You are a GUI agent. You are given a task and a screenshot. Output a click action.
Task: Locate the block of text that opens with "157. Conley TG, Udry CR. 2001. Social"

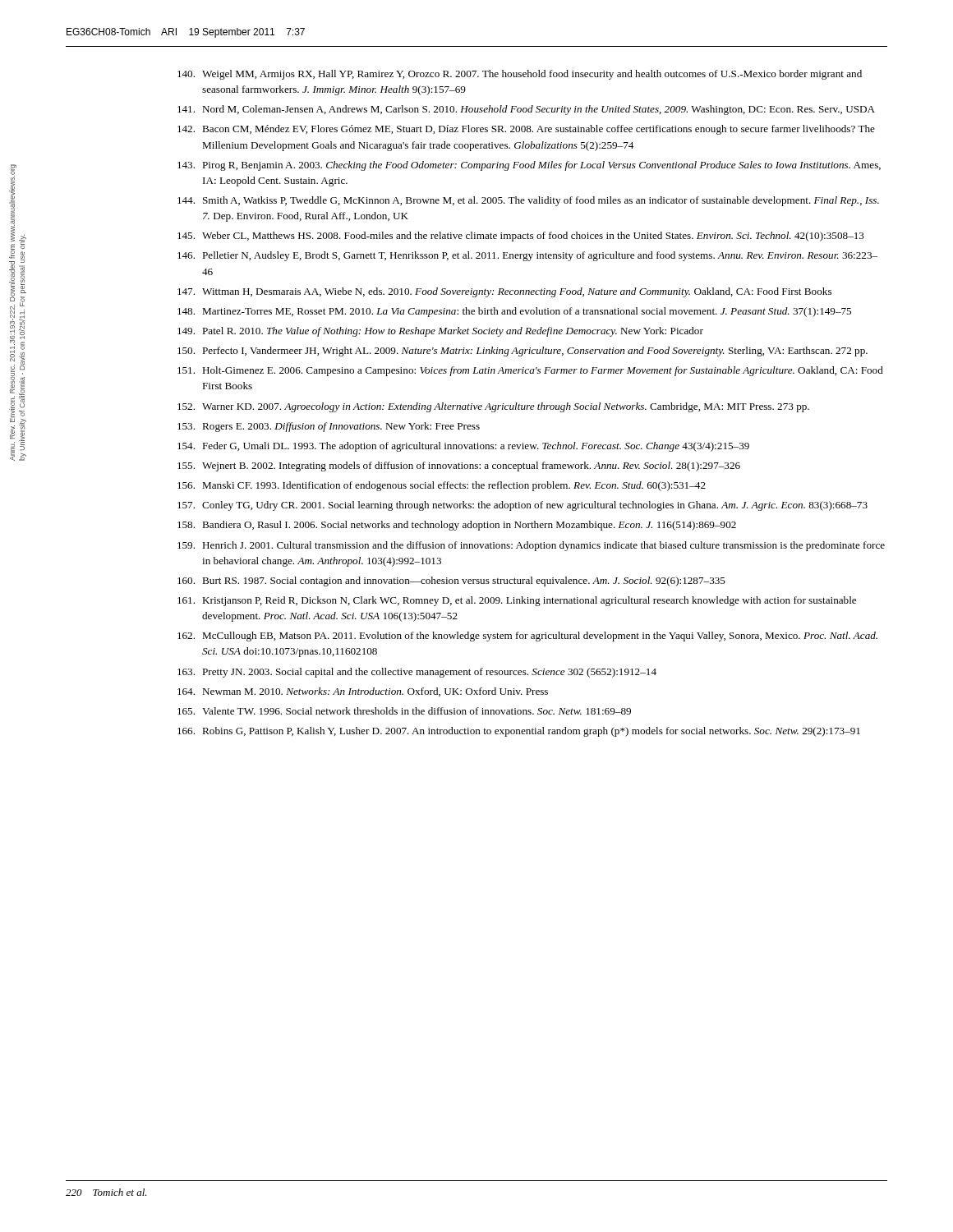526,505
